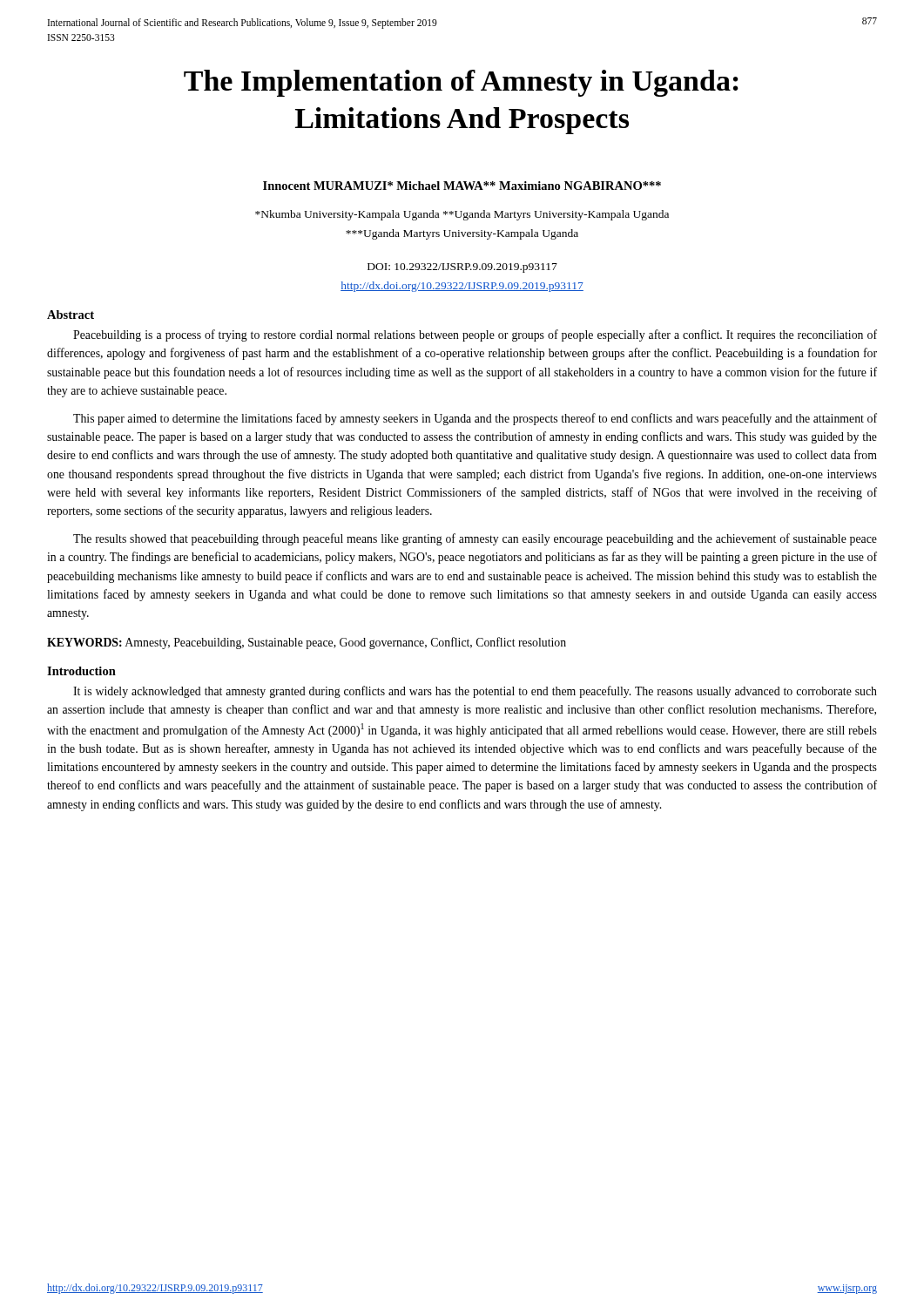Viewport: 924px width, 1307px height.
Task: Click the passage that begins "KEYWORDS: Amnesty, Peacebuilding, Sustainable"
Action: coord(462,642)
